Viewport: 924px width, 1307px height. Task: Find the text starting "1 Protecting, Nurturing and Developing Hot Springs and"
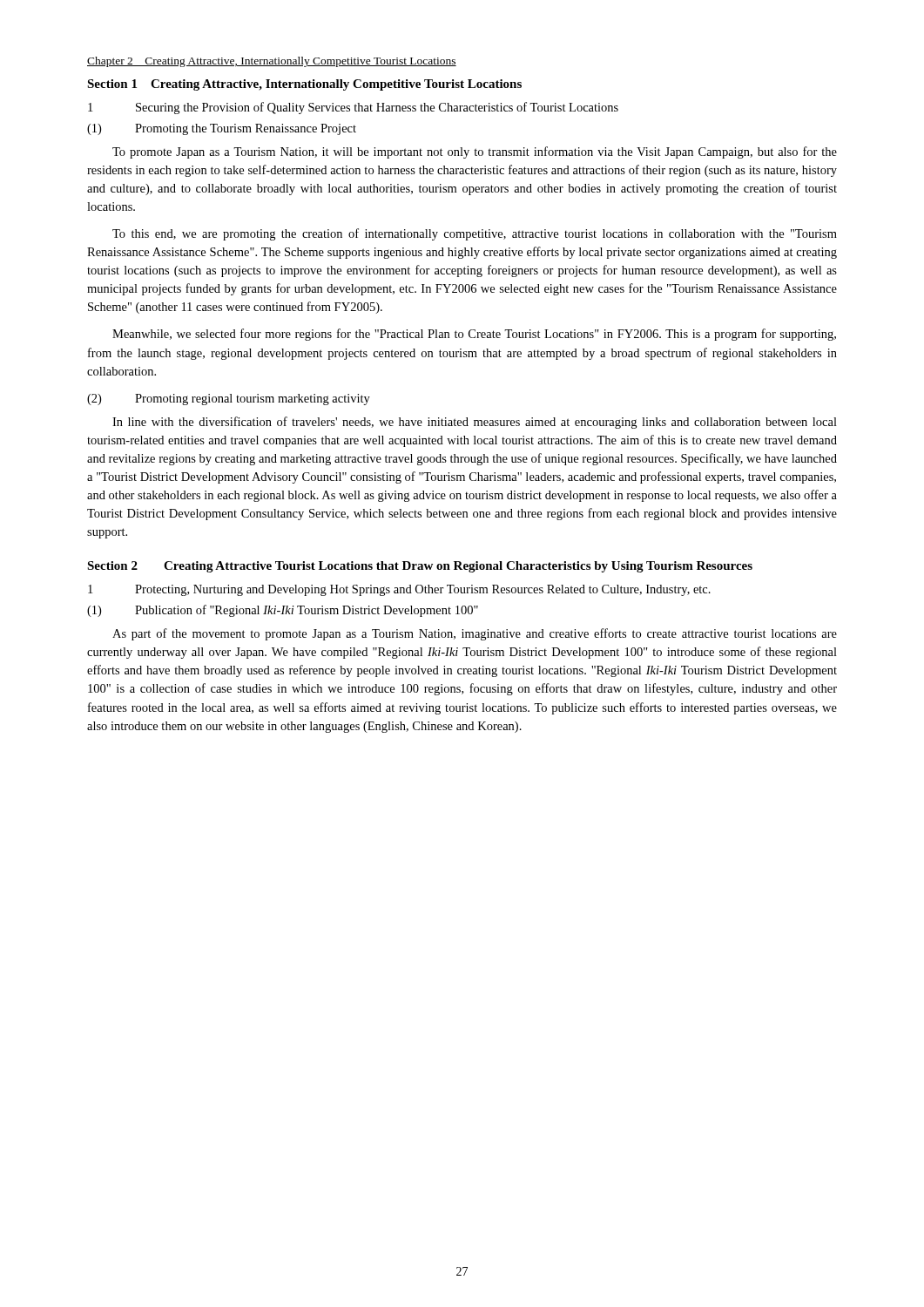click(399, 590)
